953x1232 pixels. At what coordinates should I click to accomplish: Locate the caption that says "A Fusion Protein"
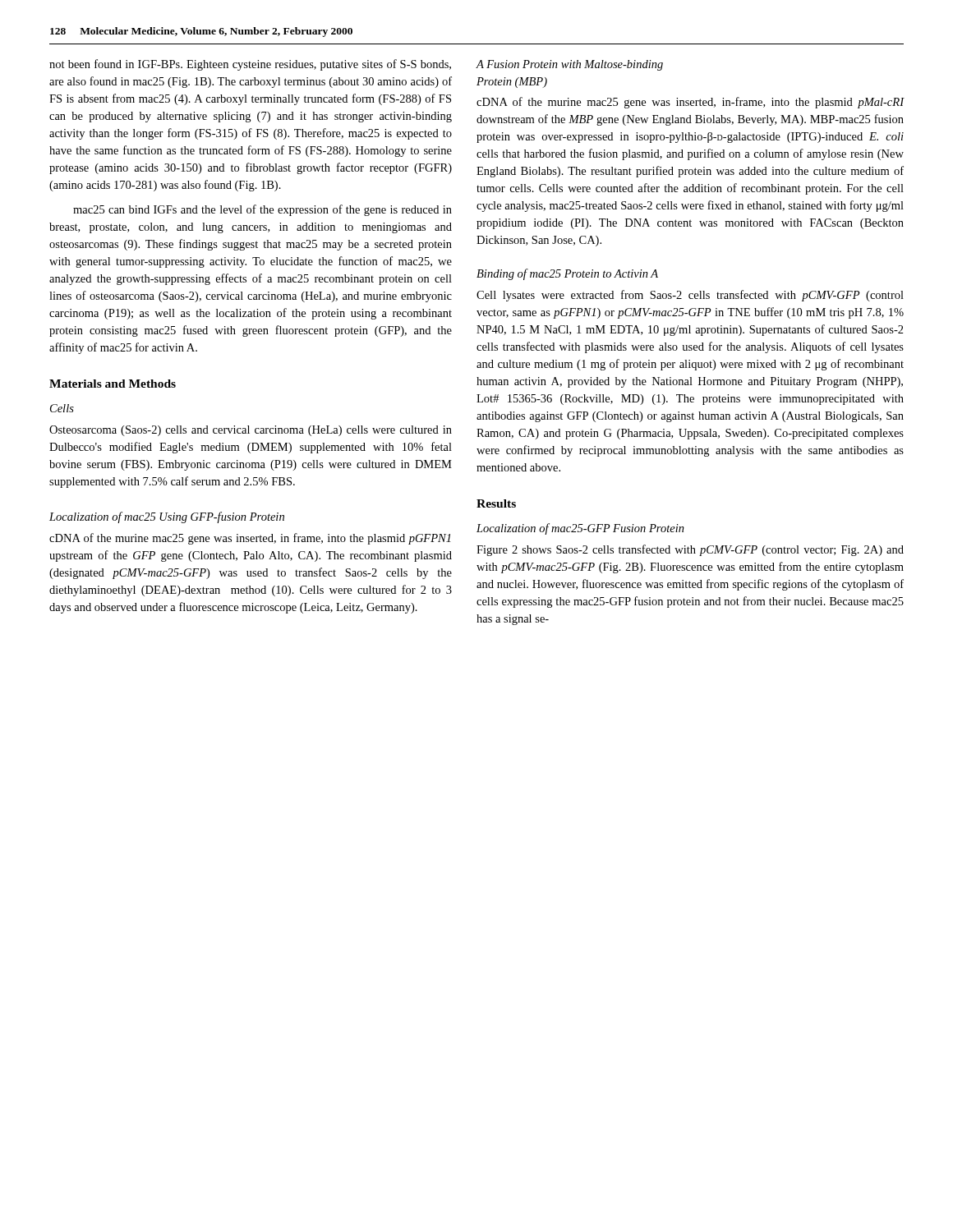click(570, 73)
